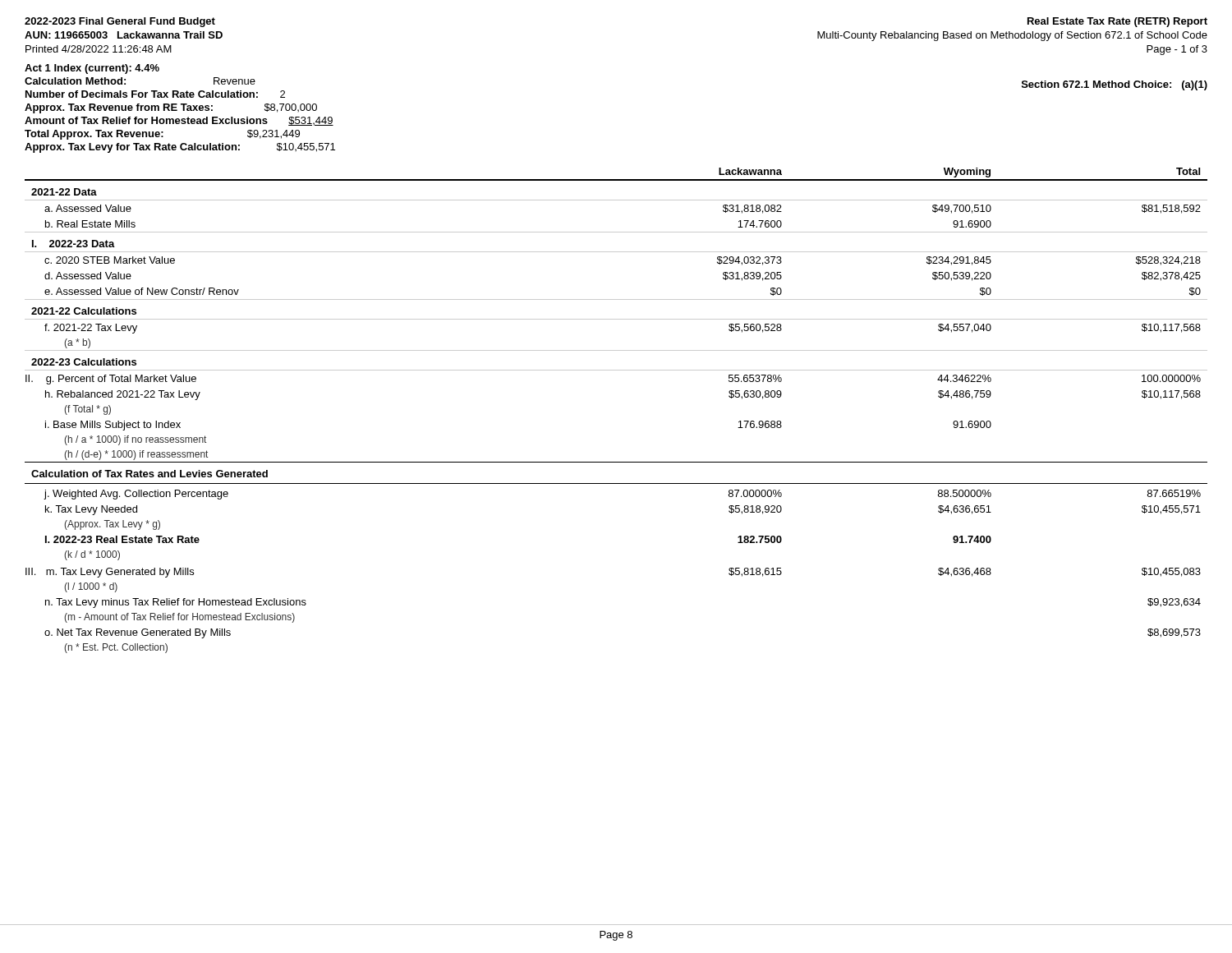This screenshot has height=953, width=1232.
Task: Click on the table containing "o. Net Tax"
Action: [616, 409]
